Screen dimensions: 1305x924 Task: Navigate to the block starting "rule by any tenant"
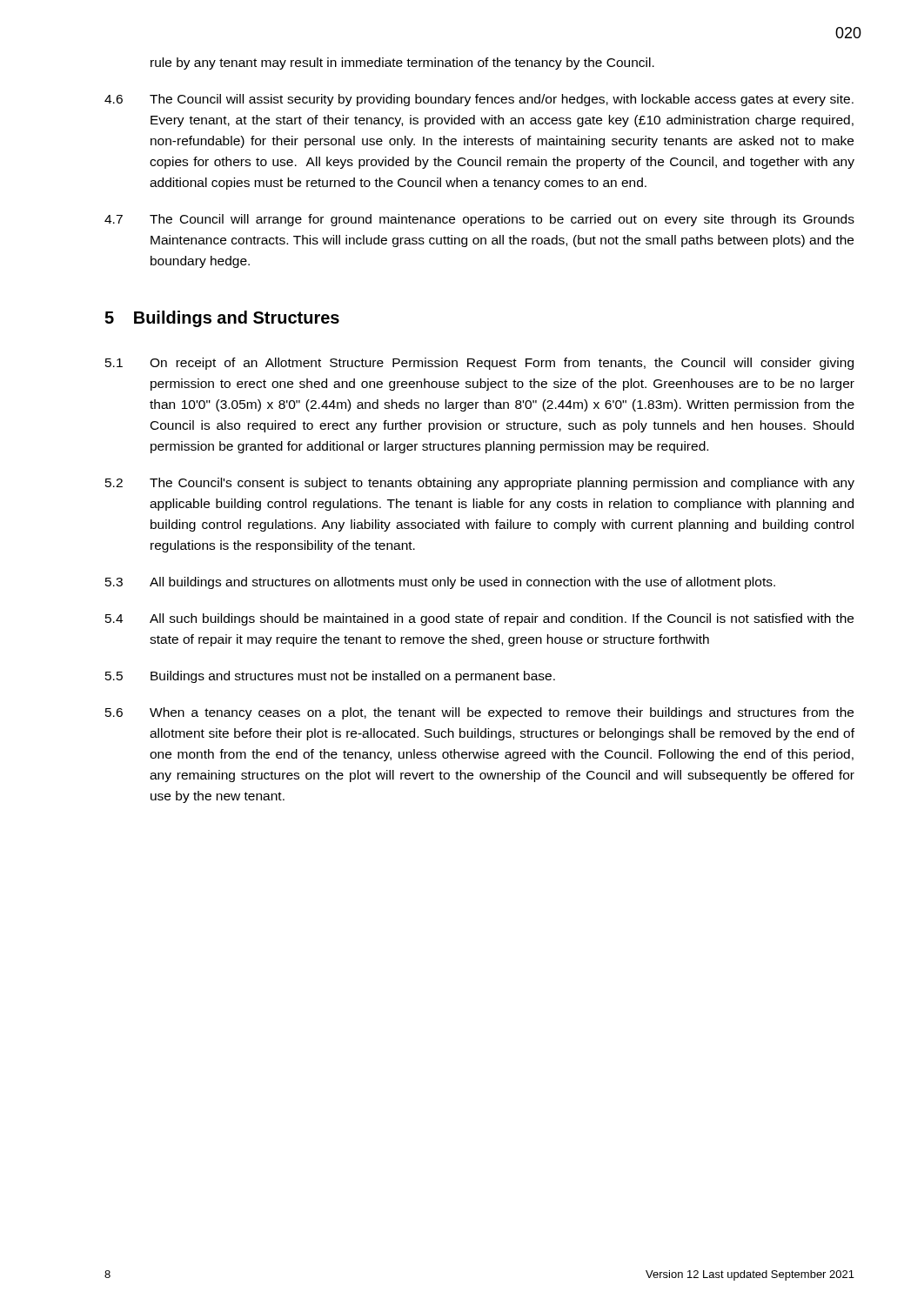402,62
